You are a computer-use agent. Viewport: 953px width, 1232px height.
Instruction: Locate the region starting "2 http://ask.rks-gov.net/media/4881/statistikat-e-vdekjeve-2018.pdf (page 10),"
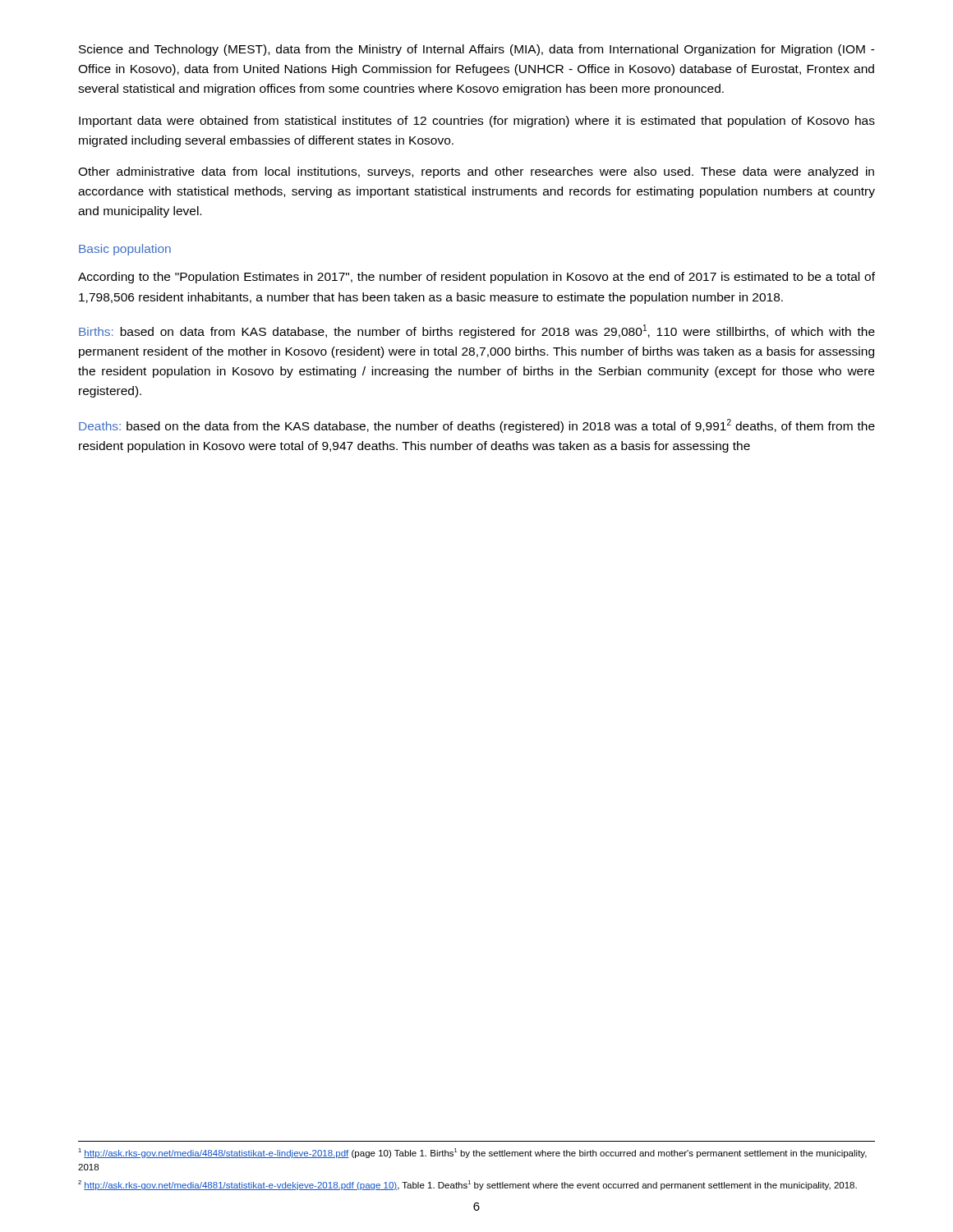[x=468, y=1185]
